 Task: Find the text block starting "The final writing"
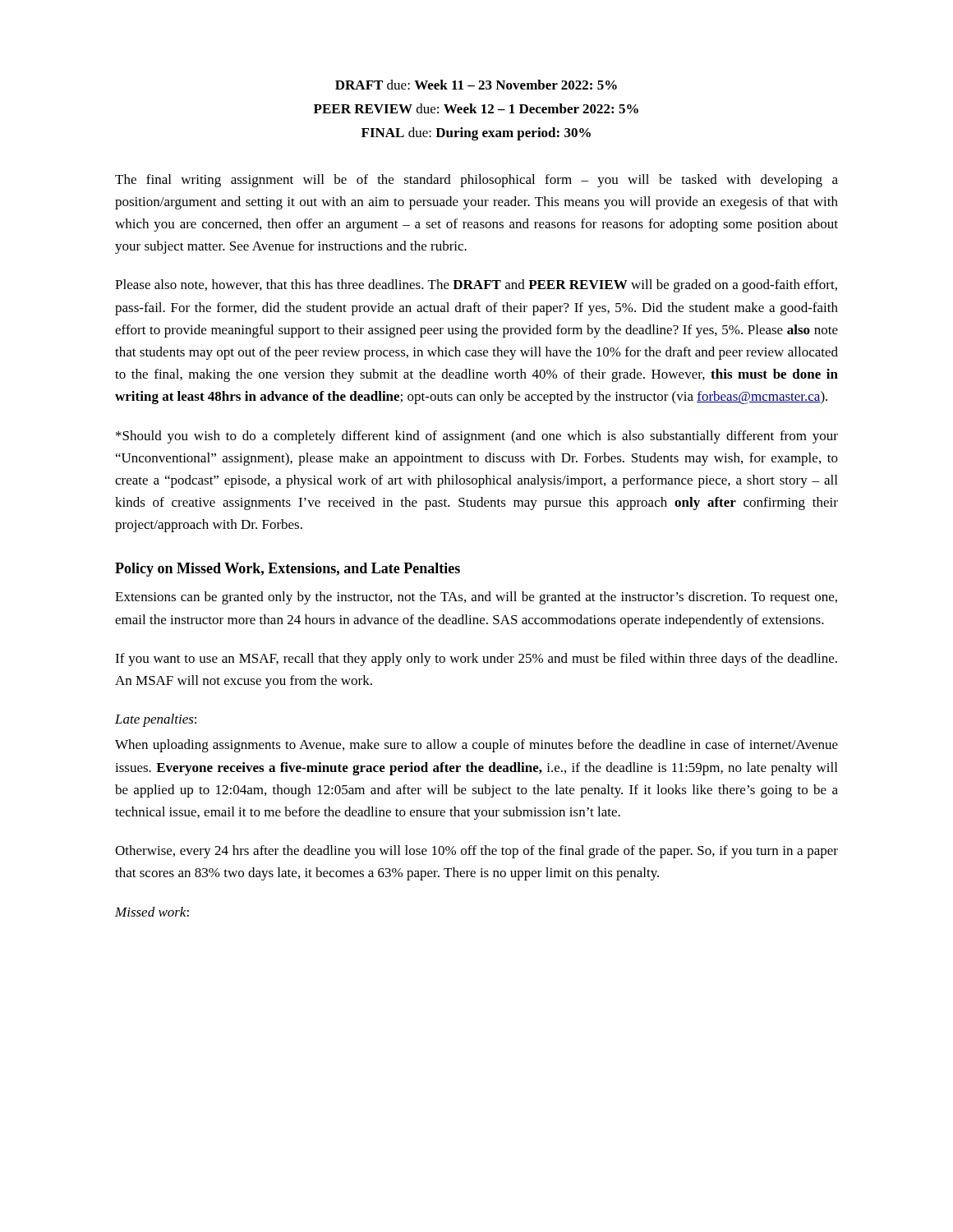click(476, 213)
